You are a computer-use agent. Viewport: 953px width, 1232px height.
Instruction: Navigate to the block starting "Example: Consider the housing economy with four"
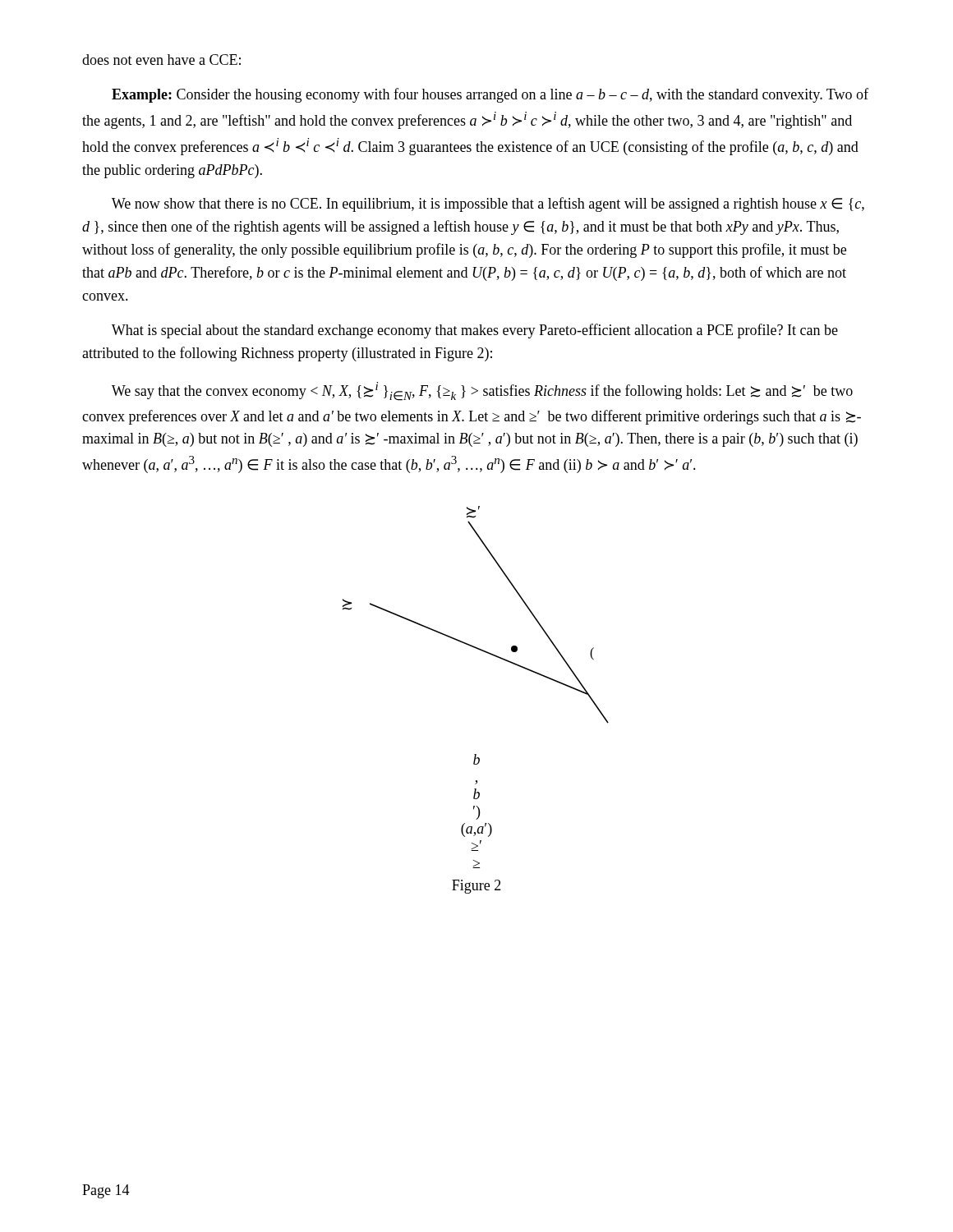(x=475, y=132)
